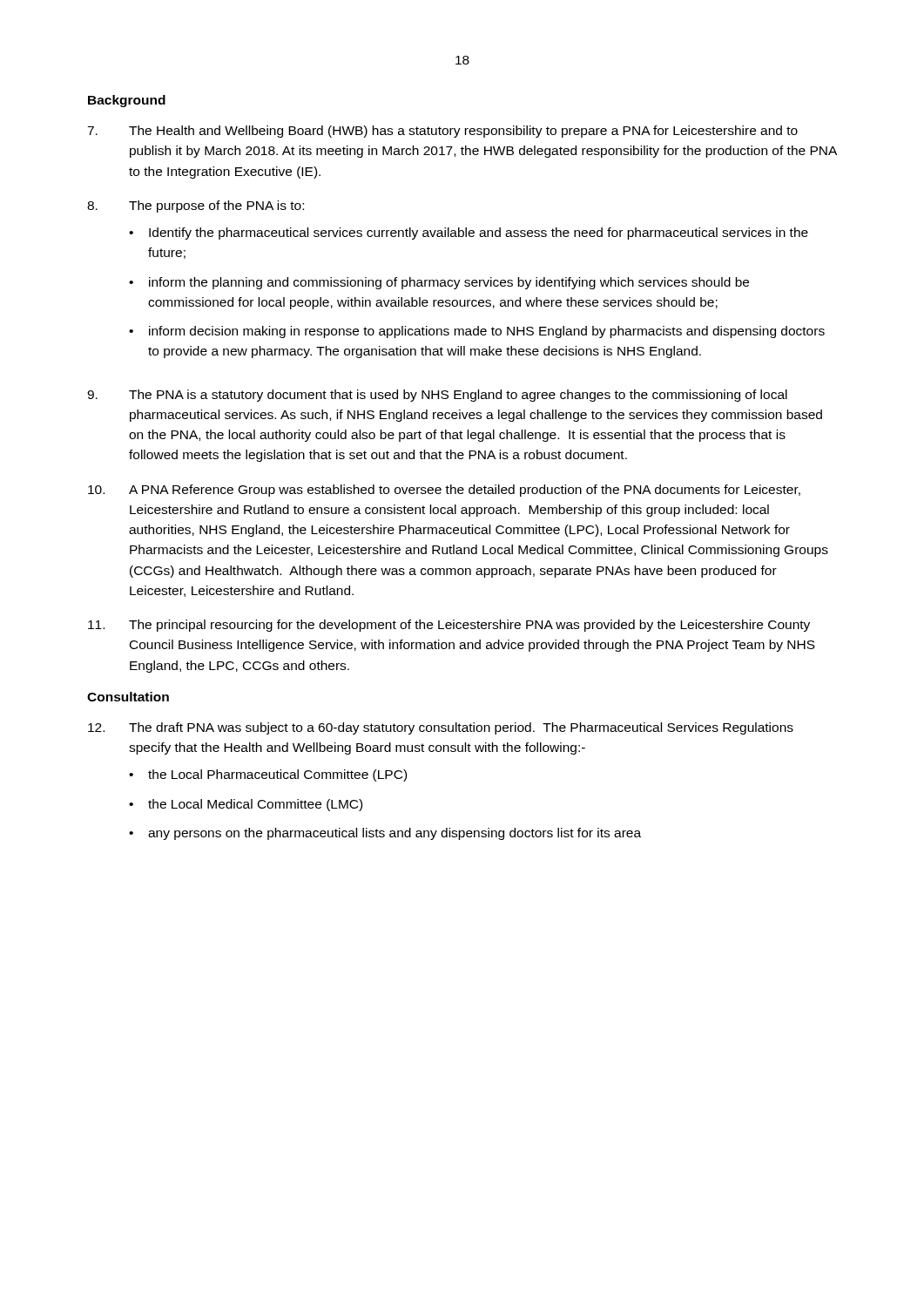Viewport: 924px width, 1307px height.
Task: Click on the list item that reads "9. The PNA"
Action: coord(462,424)
